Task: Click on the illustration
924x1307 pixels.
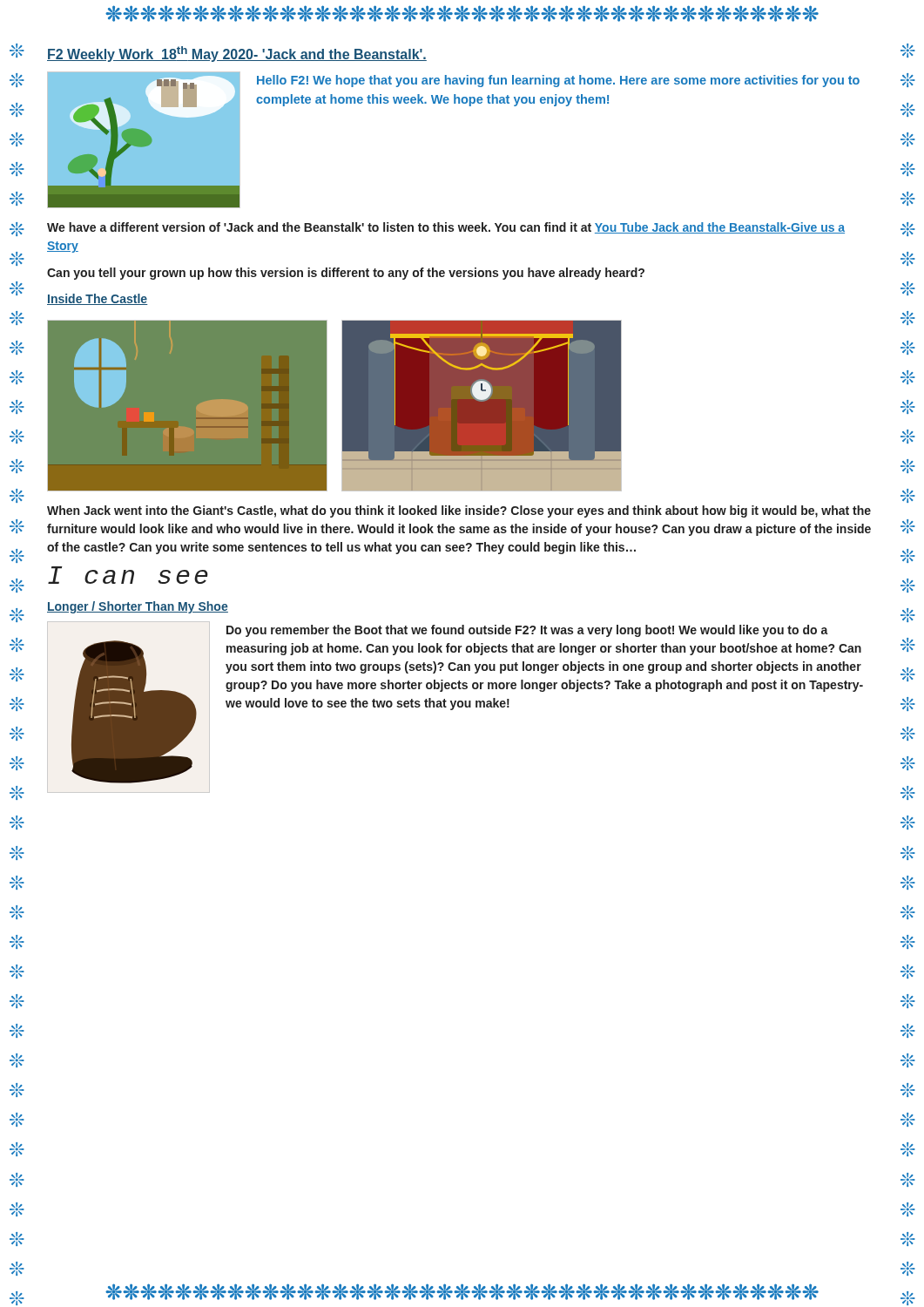Action: click(x=144, y=140)
